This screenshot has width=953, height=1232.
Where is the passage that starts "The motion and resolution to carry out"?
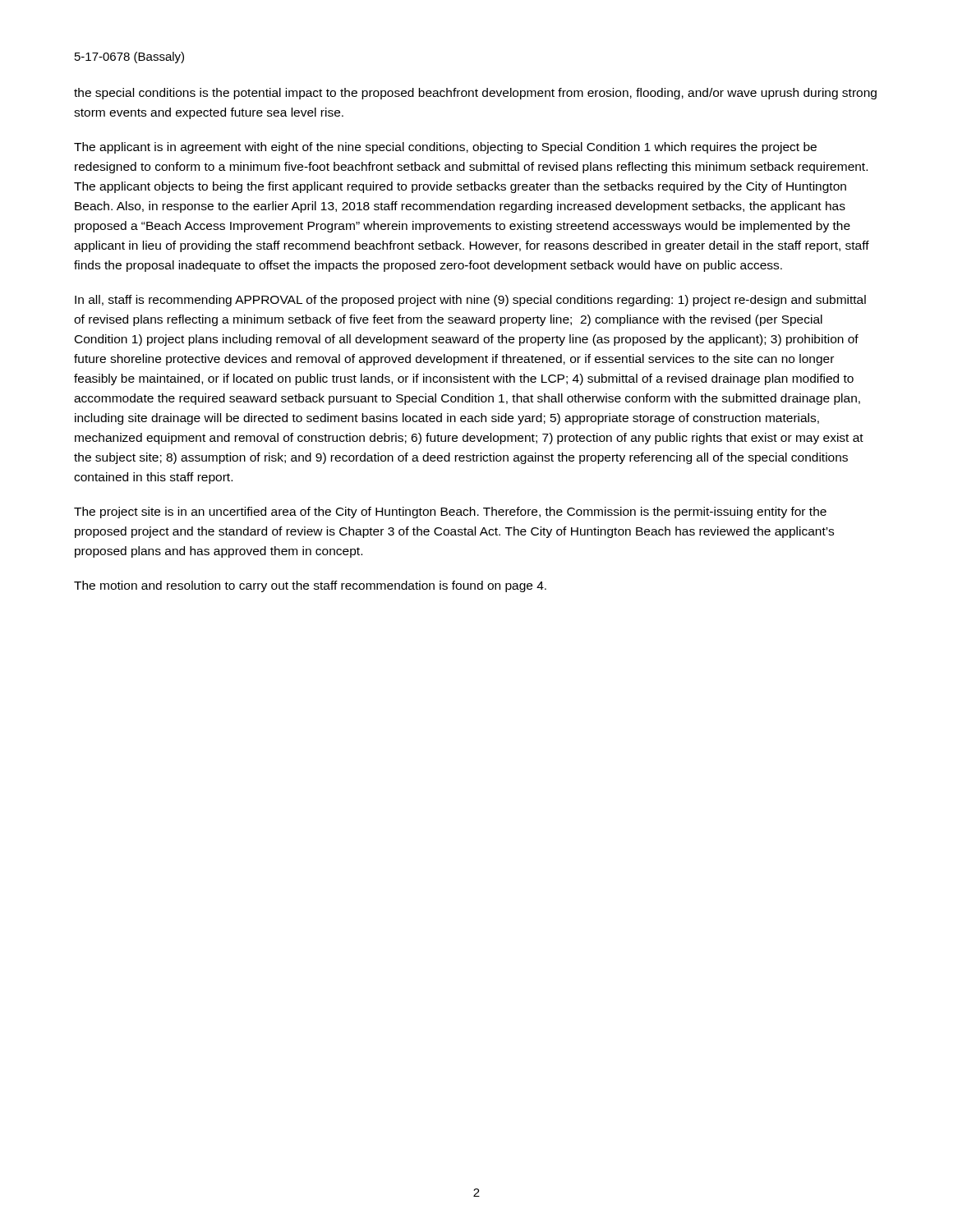(x=311, y=586)
